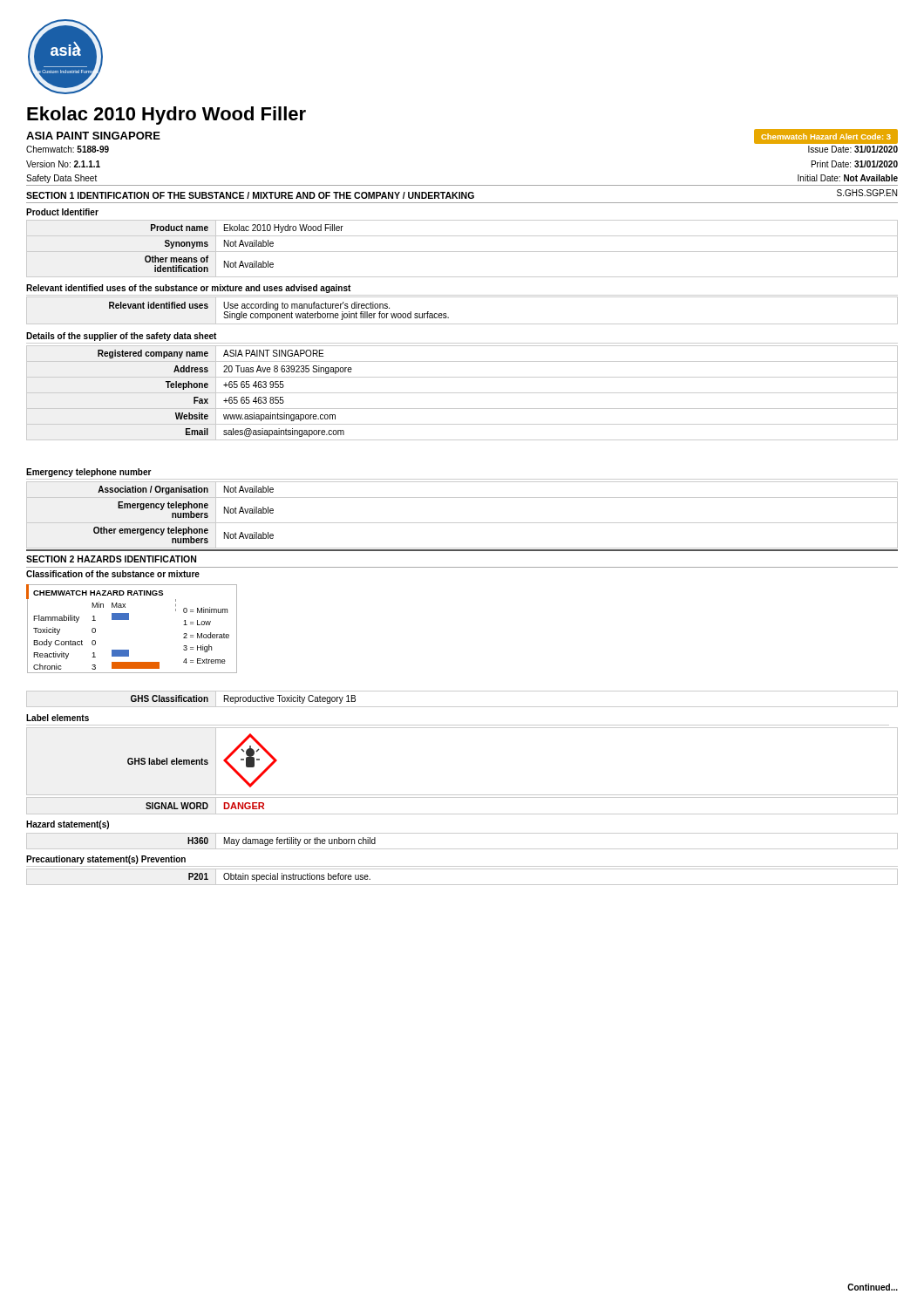This screenshot has width=924, height=1308.
Task: Locate the text block starting "SECTION 1 IDENTIFICATION OF THE"
Action: pos(250,195)
